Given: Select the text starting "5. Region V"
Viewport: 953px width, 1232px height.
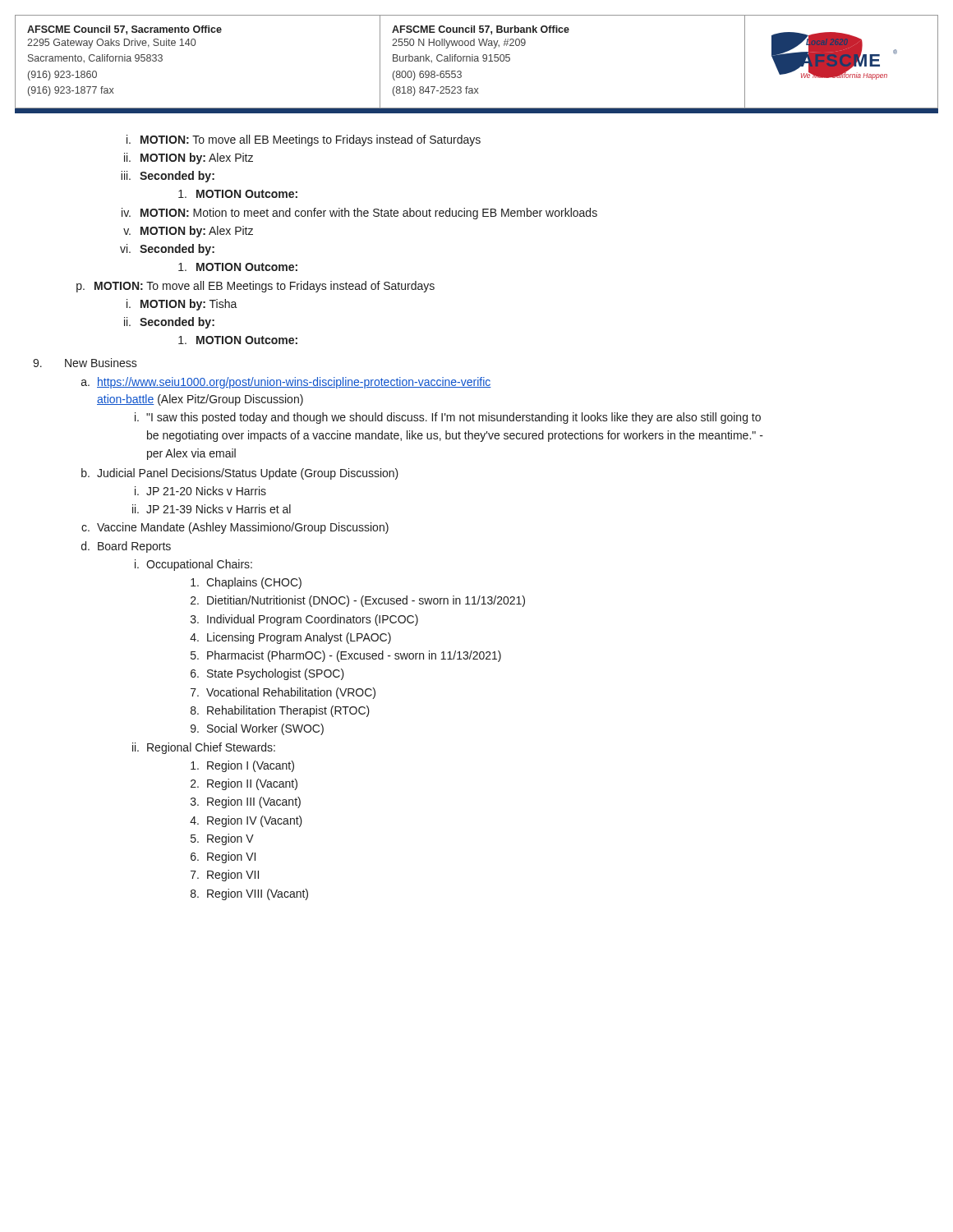Looking at the screenshot, I should click(215, 839).
